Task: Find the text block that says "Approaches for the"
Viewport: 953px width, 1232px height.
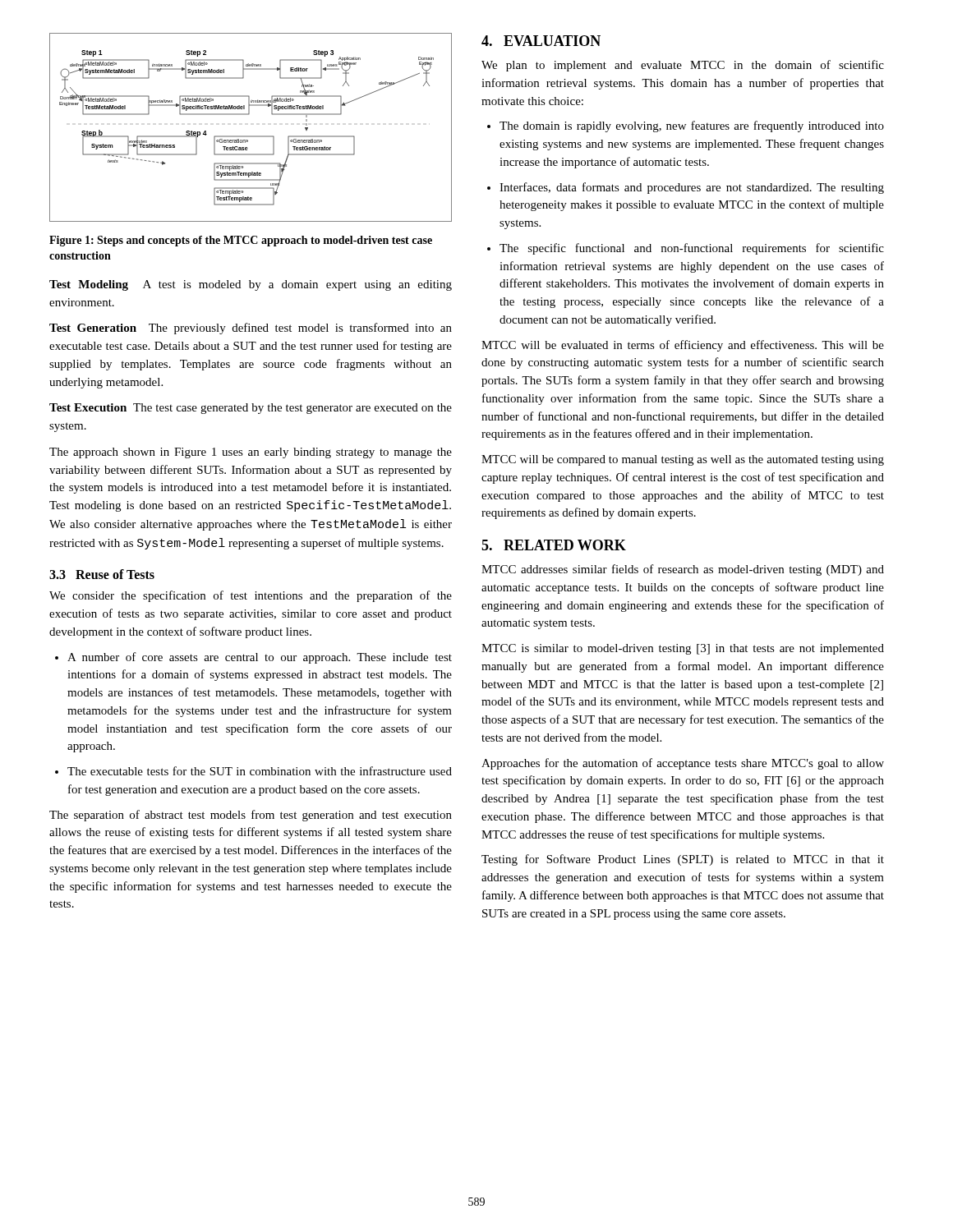Action: point(683,798)
